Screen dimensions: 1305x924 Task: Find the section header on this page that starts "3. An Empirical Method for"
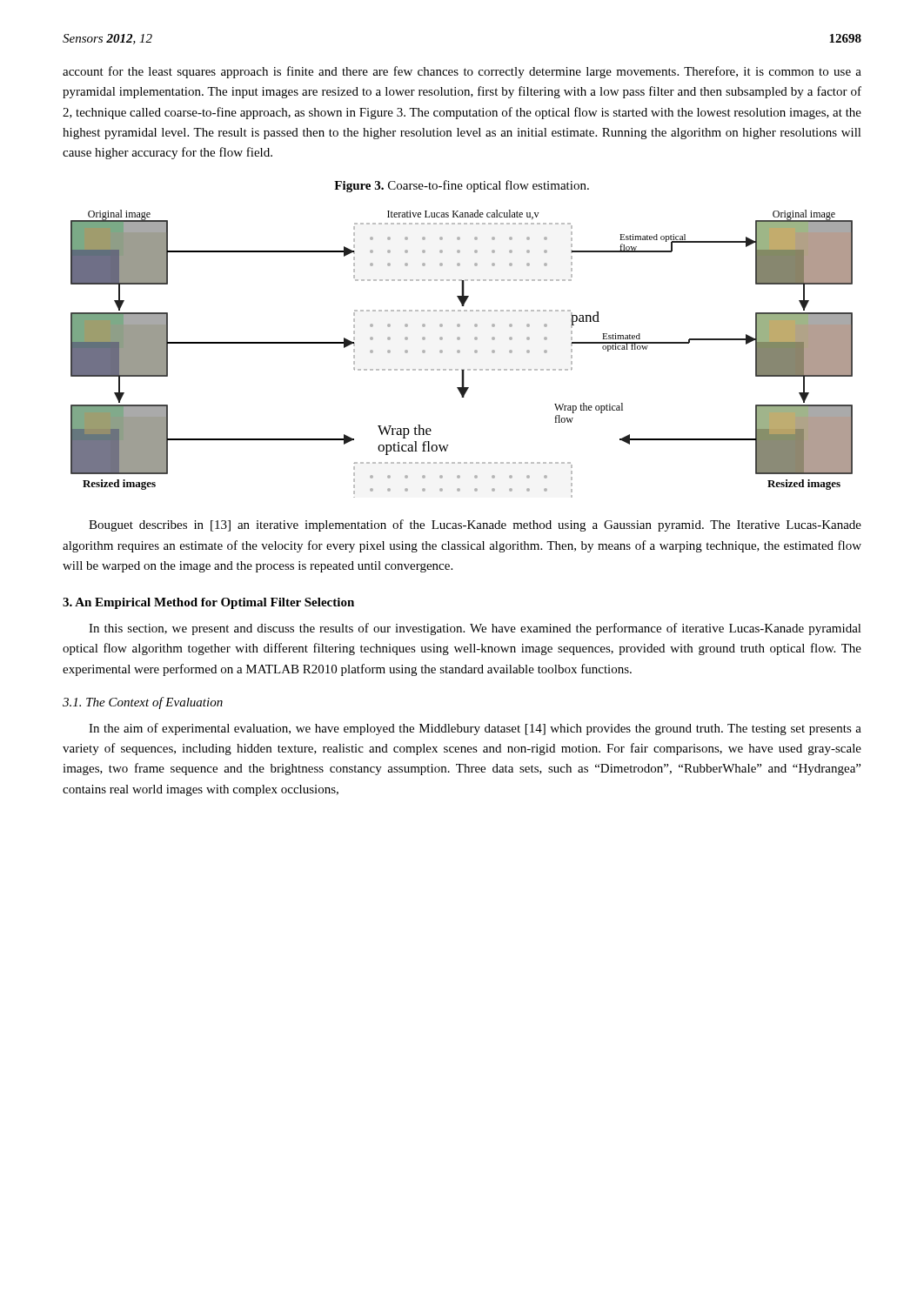(209, 602)
